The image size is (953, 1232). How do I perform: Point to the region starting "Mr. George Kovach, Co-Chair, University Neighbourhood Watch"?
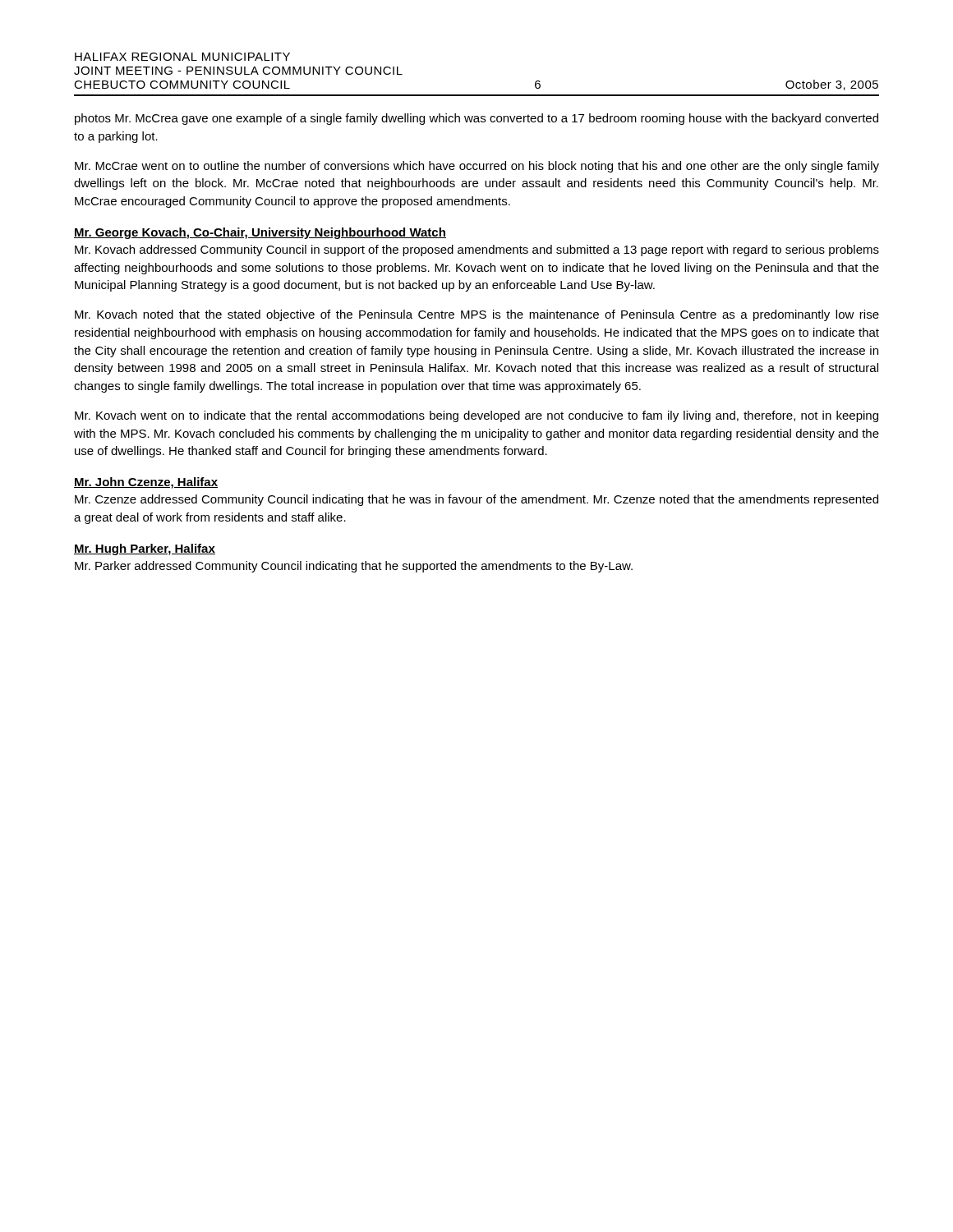[260, 232]
